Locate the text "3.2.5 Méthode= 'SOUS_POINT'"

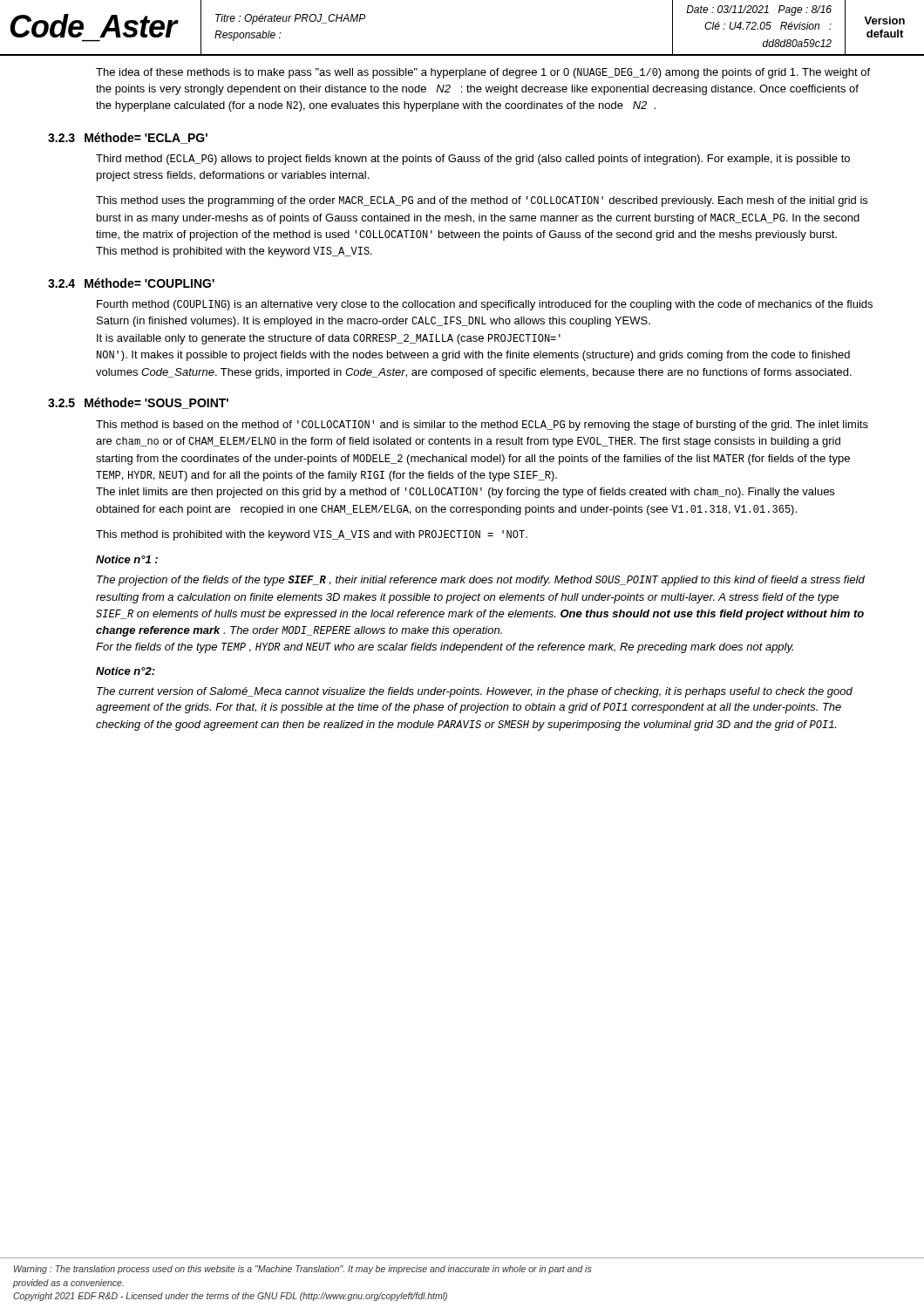click(138, 403)
